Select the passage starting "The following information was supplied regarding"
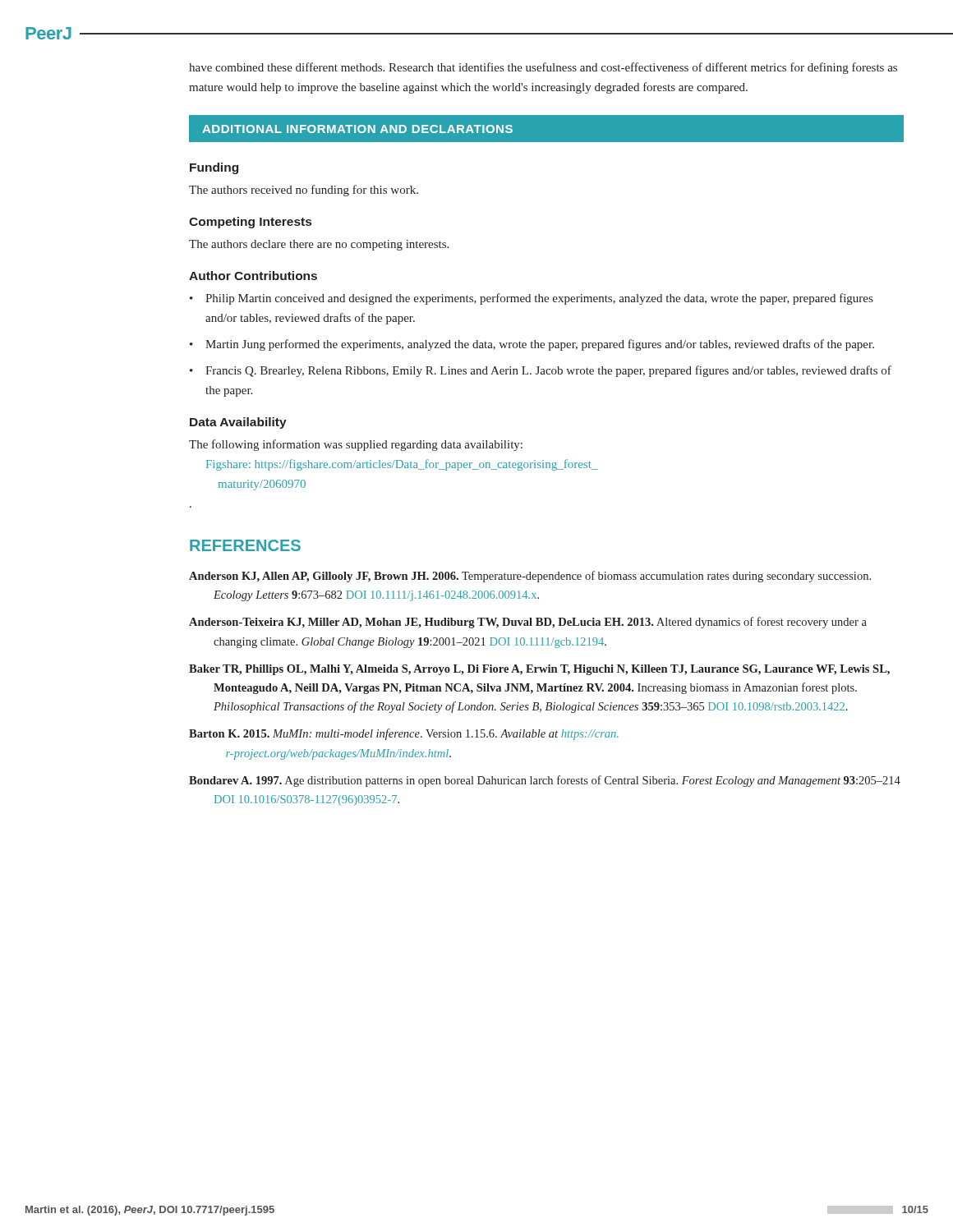The width and height of the screenshot is (953, 1232). click(546, 474)
